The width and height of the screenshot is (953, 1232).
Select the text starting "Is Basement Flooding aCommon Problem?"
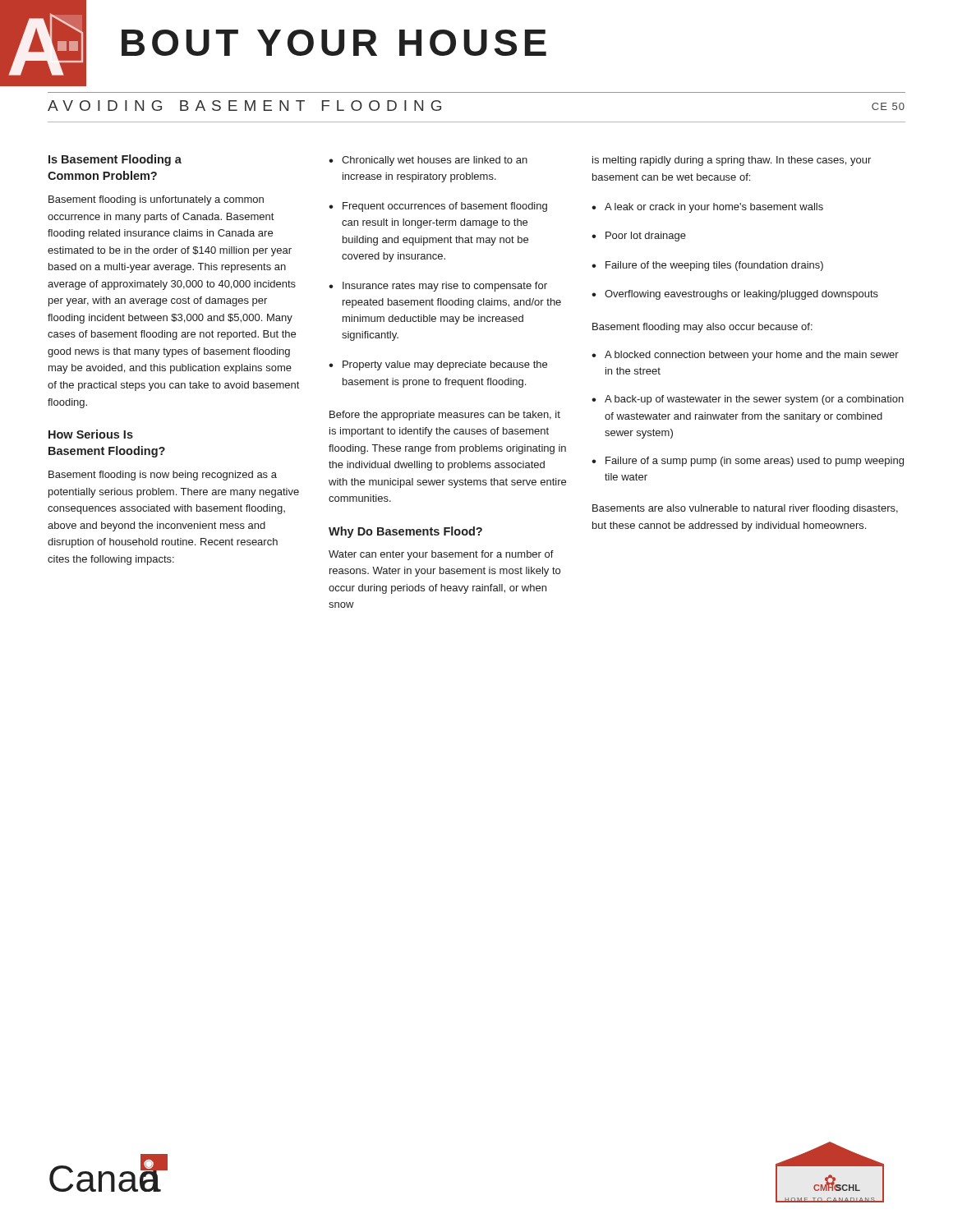click(x=115, y=167)
